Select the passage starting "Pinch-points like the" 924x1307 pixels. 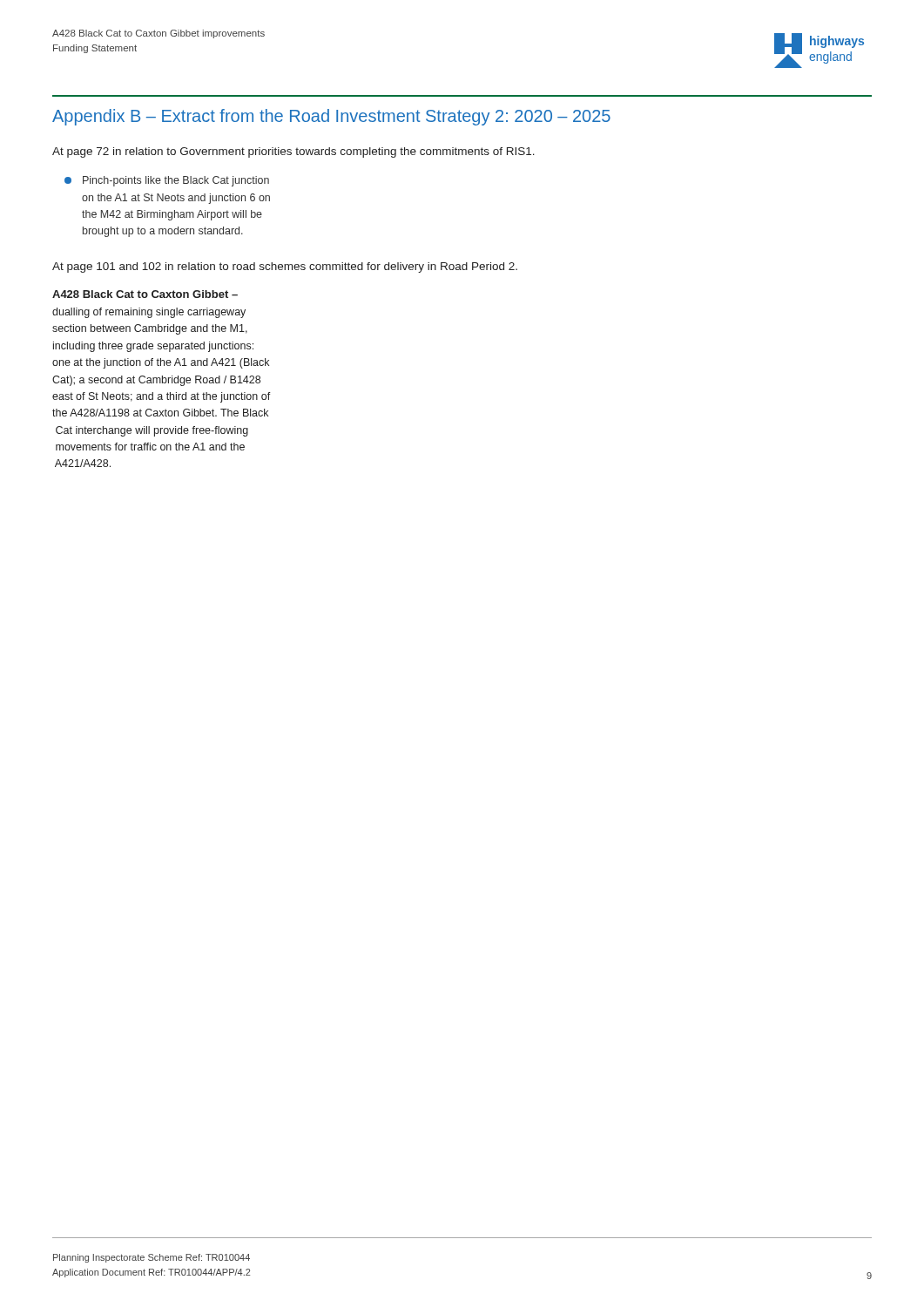click(168, 207)
